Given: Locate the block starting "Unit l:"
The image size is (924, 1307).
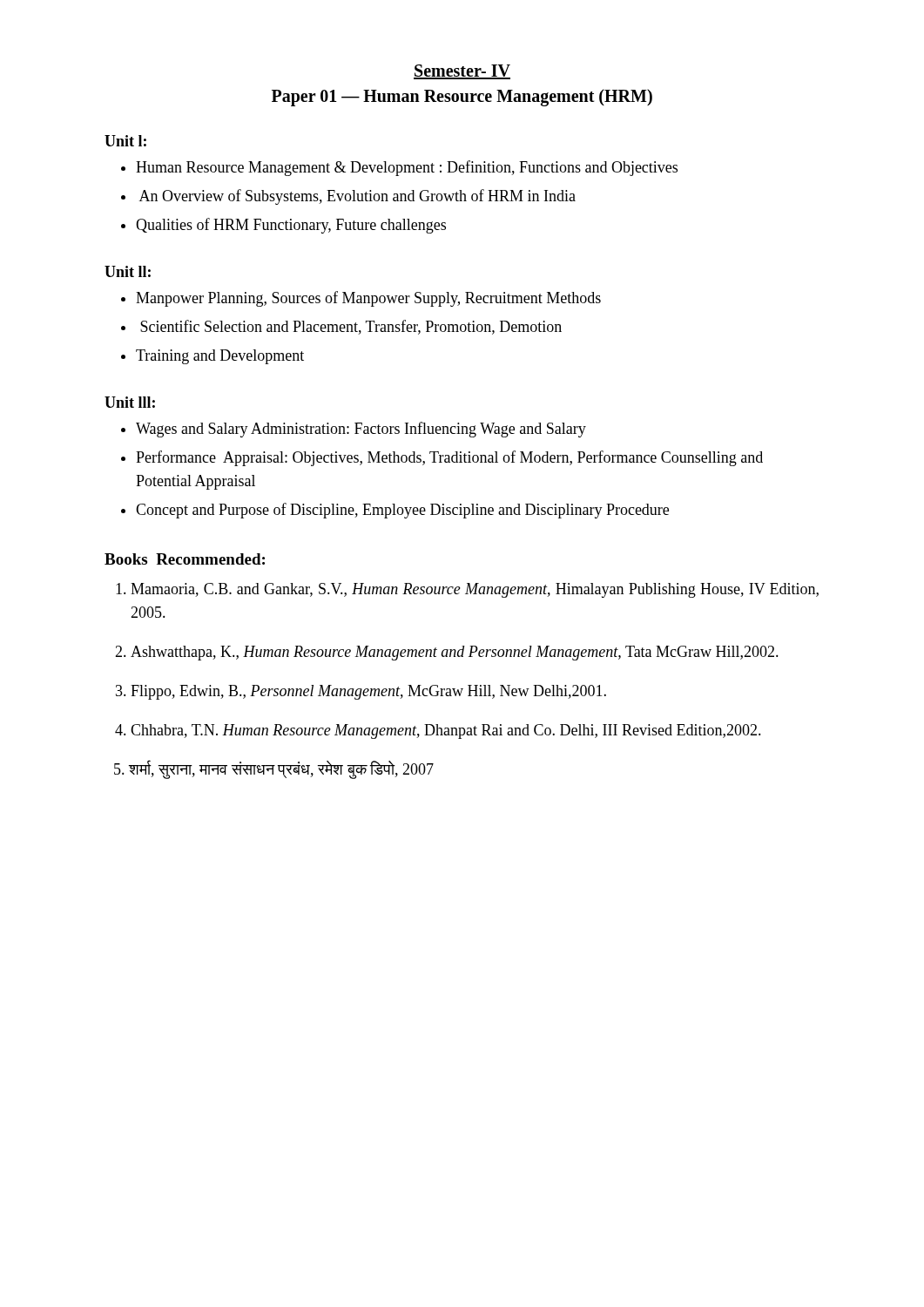Looking at the screenshot, I should [126, 141].
